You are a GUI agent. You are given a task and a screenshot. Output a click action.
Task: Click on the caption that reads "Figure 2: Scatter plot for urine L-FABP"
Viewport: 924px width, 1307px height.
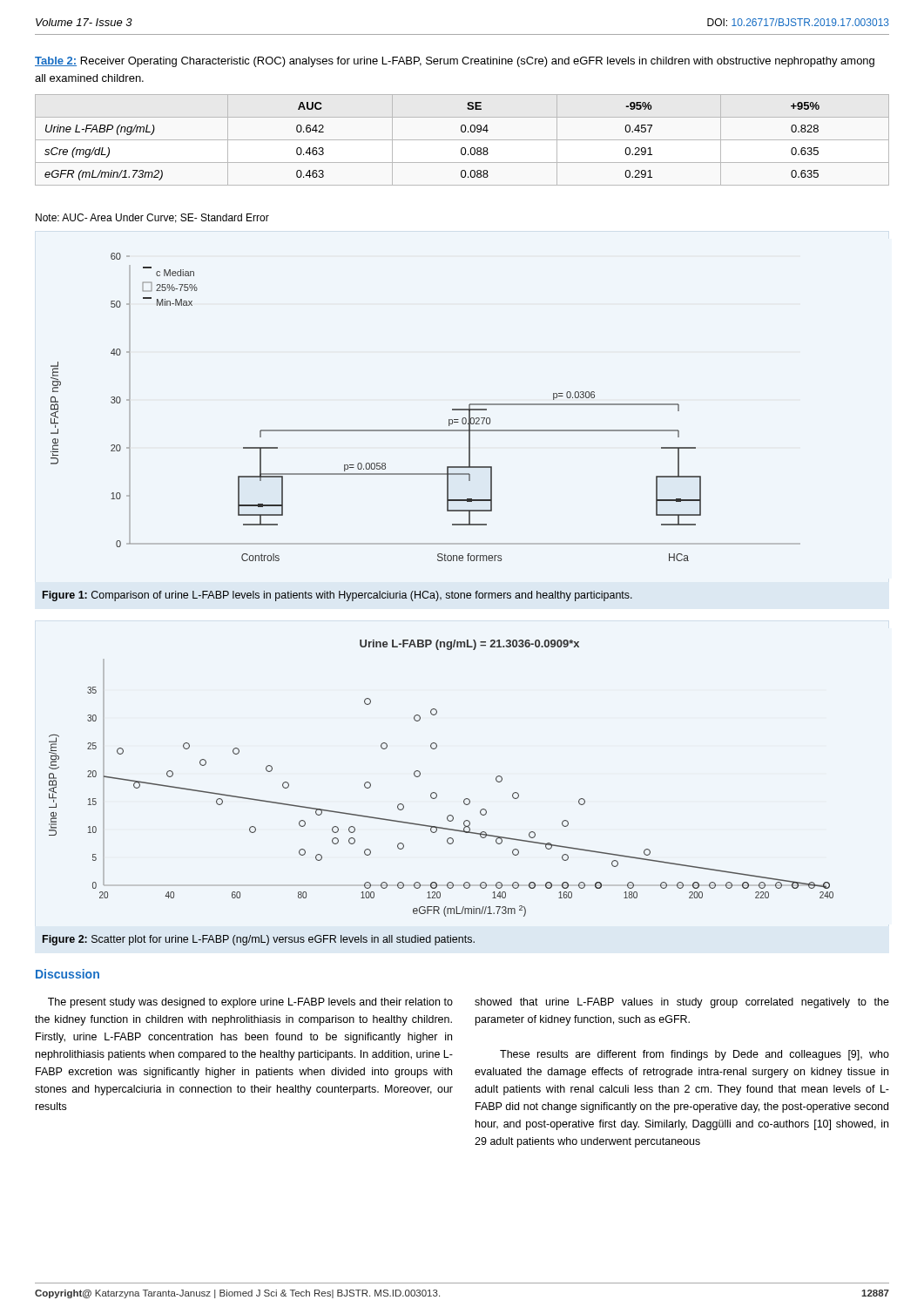[259, 939]
